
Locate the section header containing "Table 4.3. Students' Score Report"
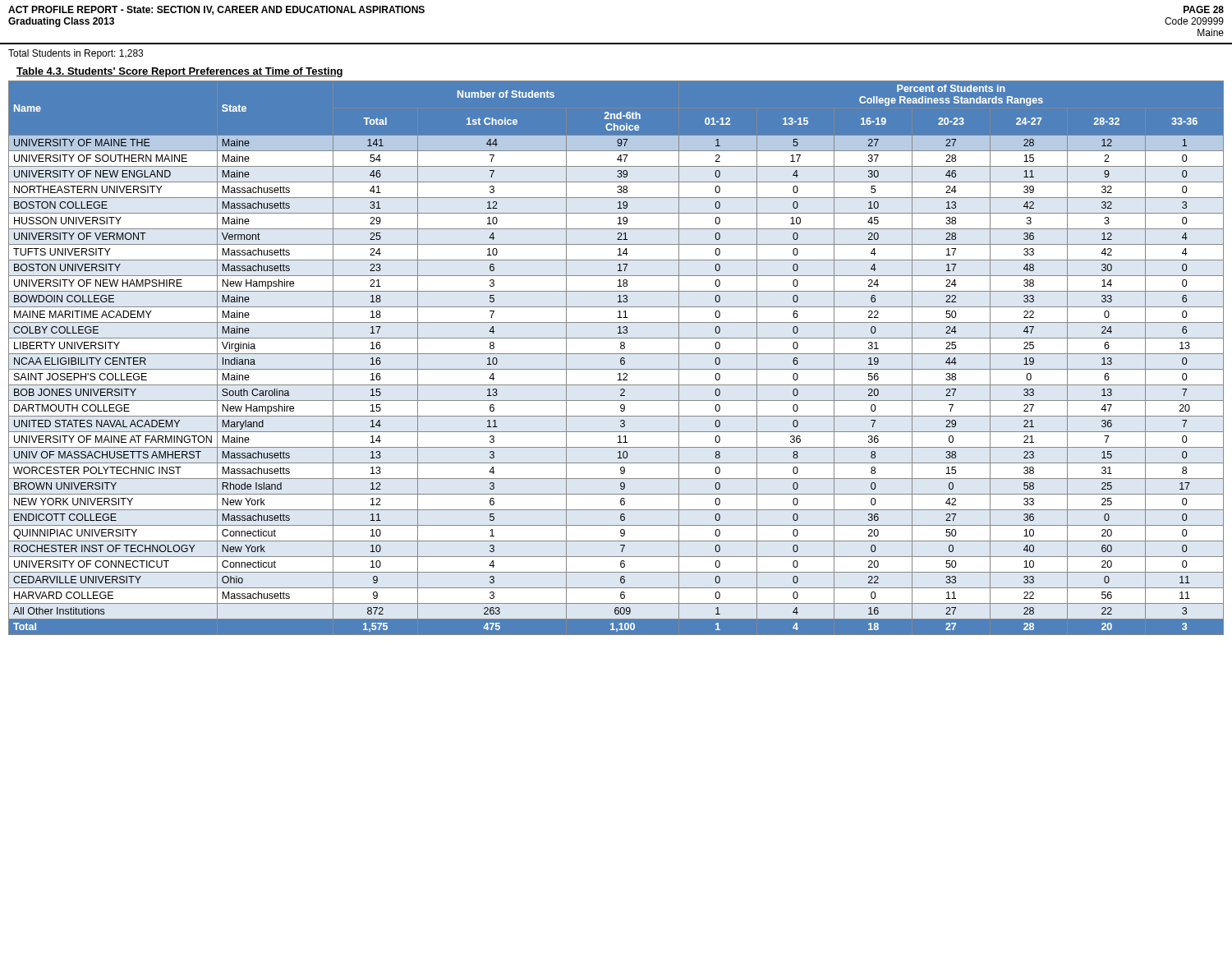180,71
